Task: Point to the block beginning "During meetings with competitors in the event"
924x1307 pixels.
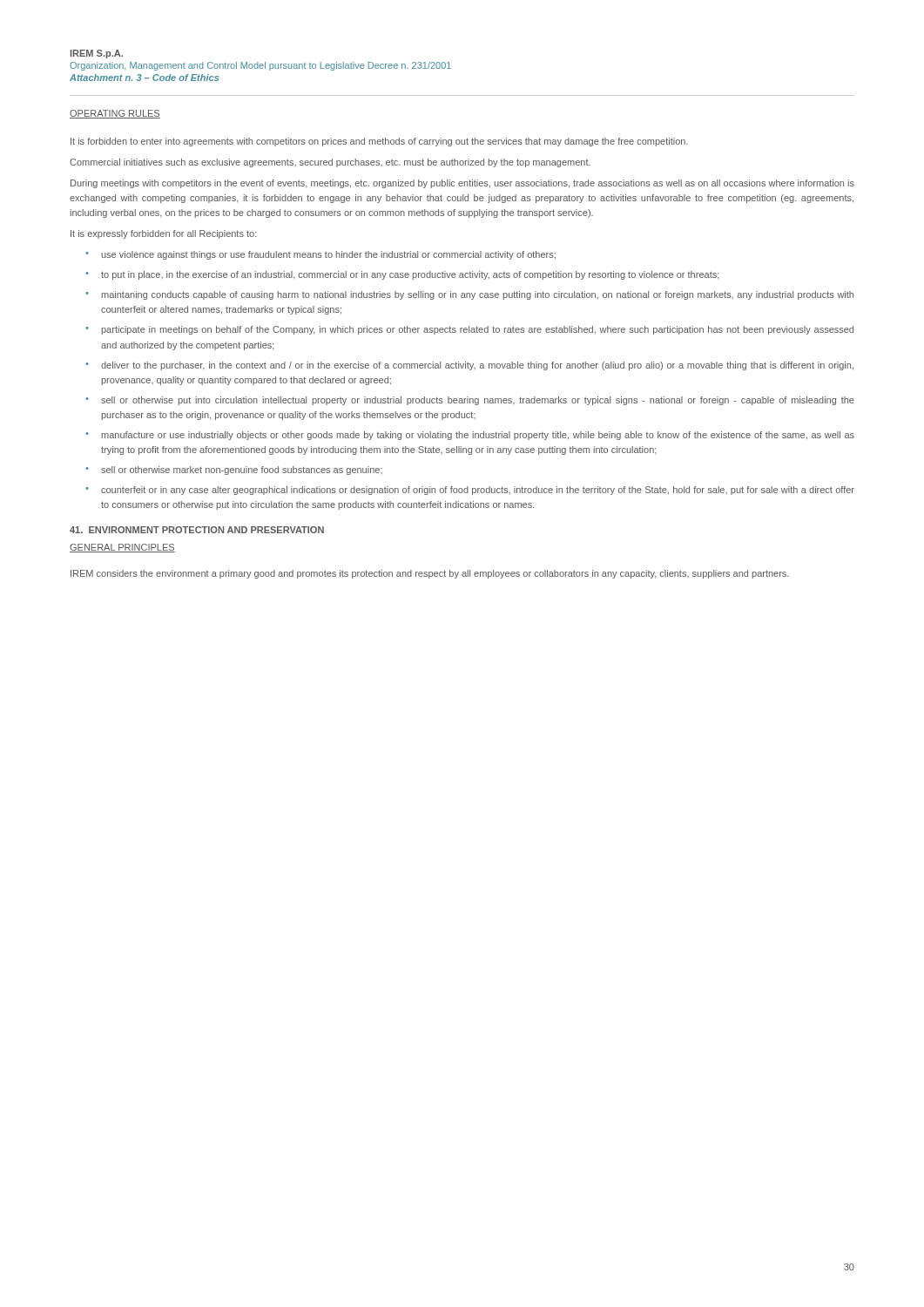Action: [x=462, y=198]
